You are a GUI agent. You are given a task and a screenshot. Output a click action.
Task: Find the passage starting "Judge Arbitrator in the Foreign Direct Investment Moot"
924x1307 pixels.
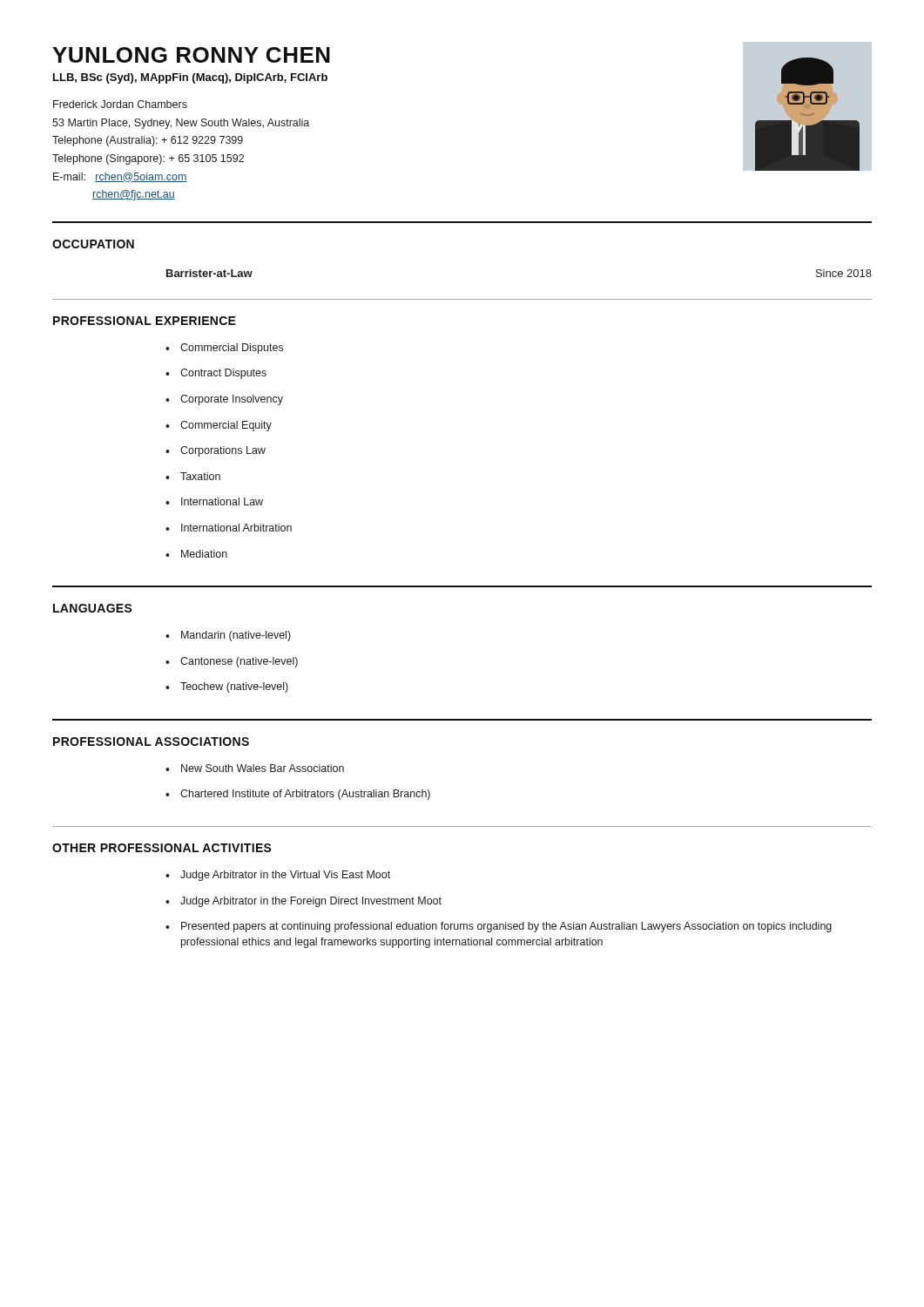(x=311, y=901)
